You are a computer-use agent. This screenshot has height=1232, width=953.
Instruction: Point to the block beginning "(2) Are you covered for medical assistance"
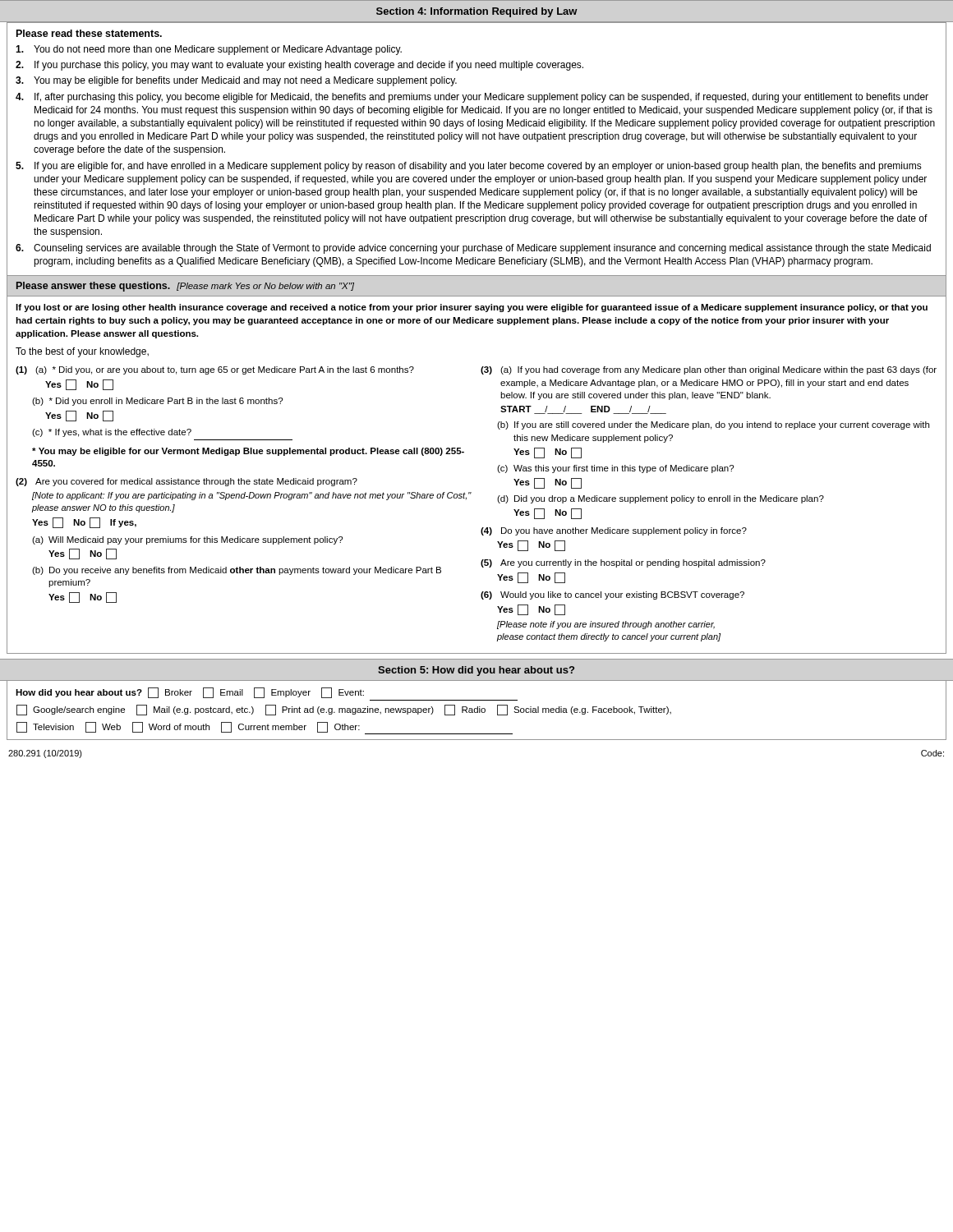pyautogui.click(x=244, y=540)
